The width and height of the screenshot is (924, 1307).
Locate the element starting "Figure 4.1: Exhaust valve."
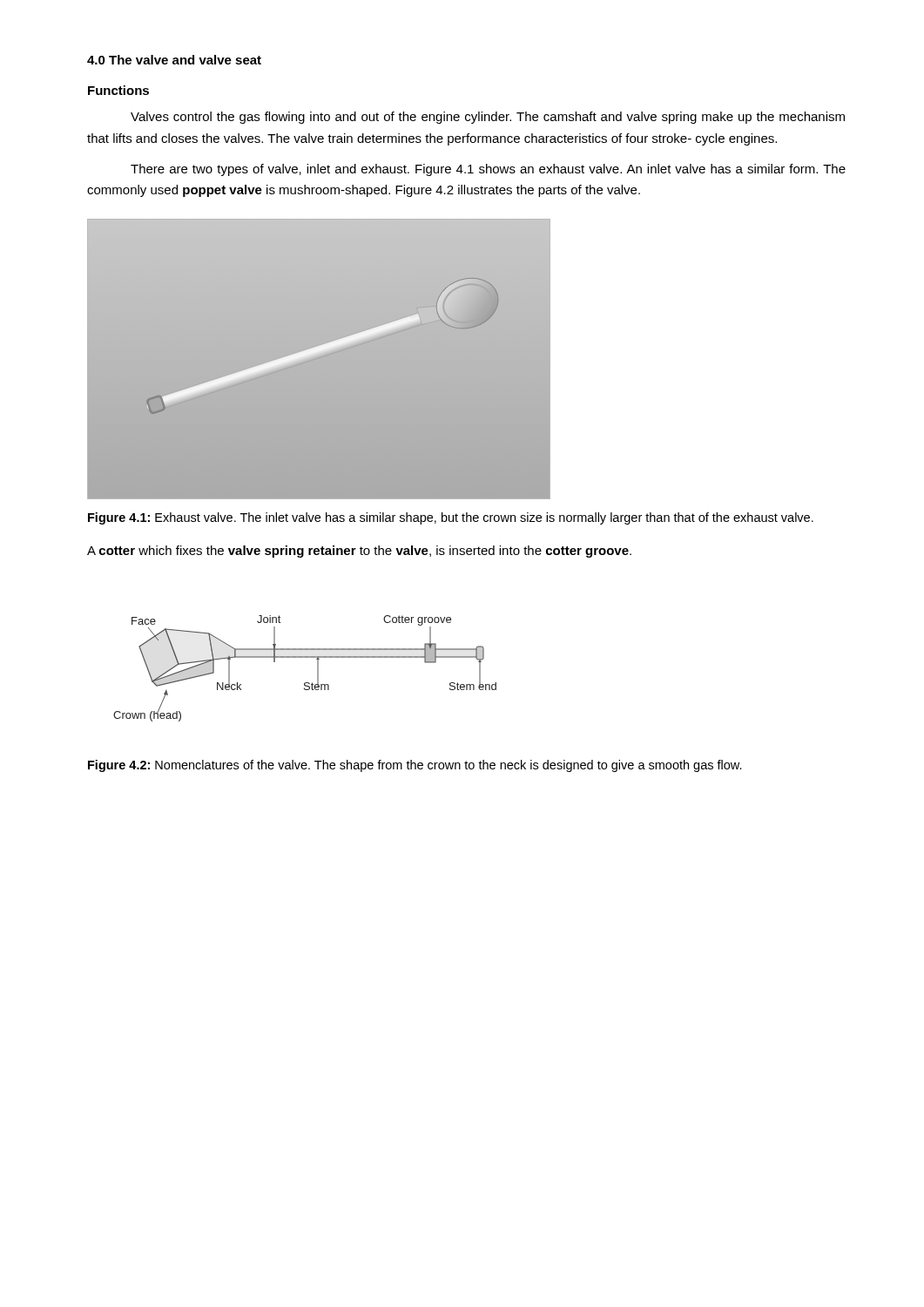pos(451,518)
